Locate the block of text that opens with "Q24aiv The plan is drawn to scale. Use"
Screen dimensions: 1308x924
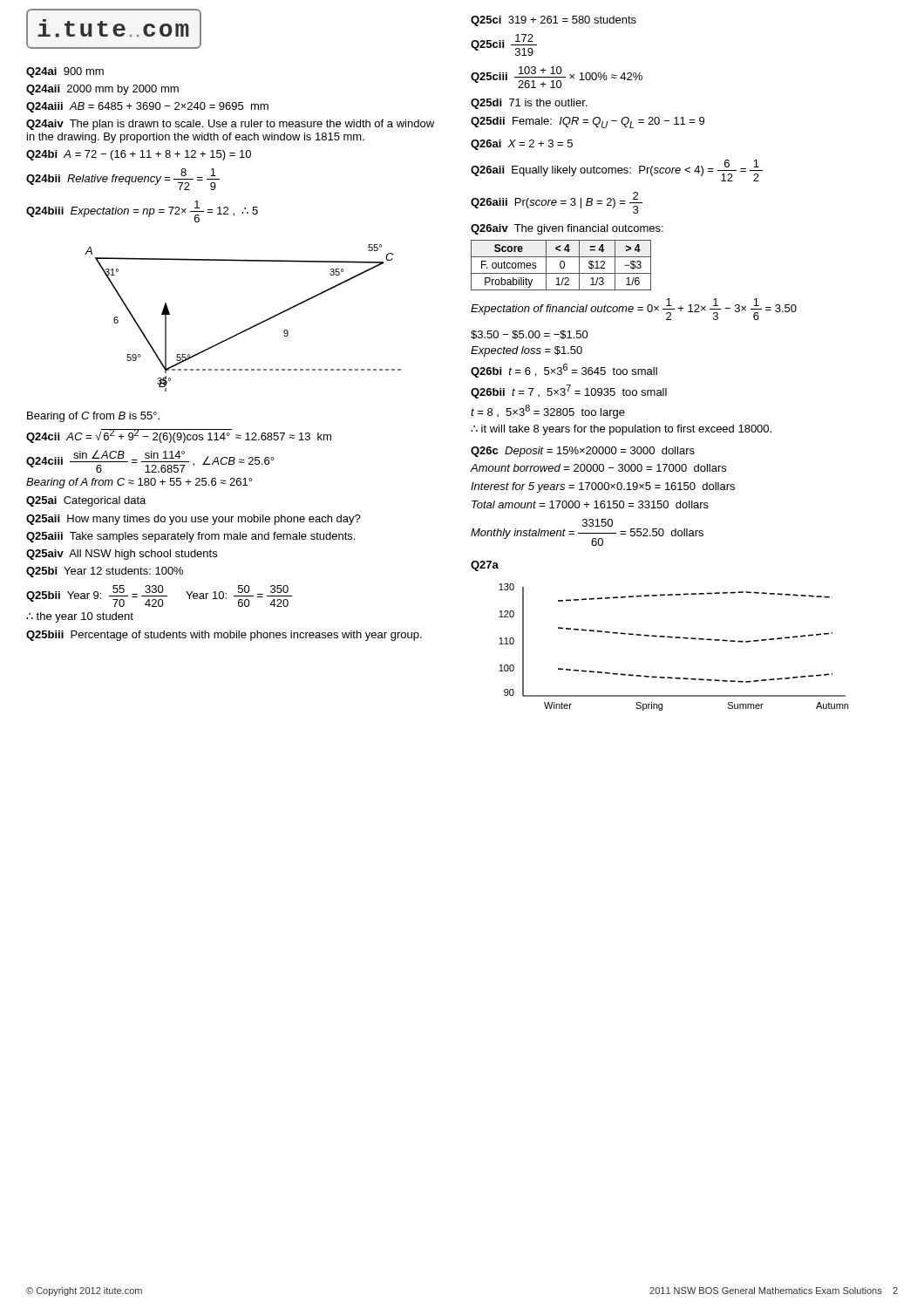[230, 130]
